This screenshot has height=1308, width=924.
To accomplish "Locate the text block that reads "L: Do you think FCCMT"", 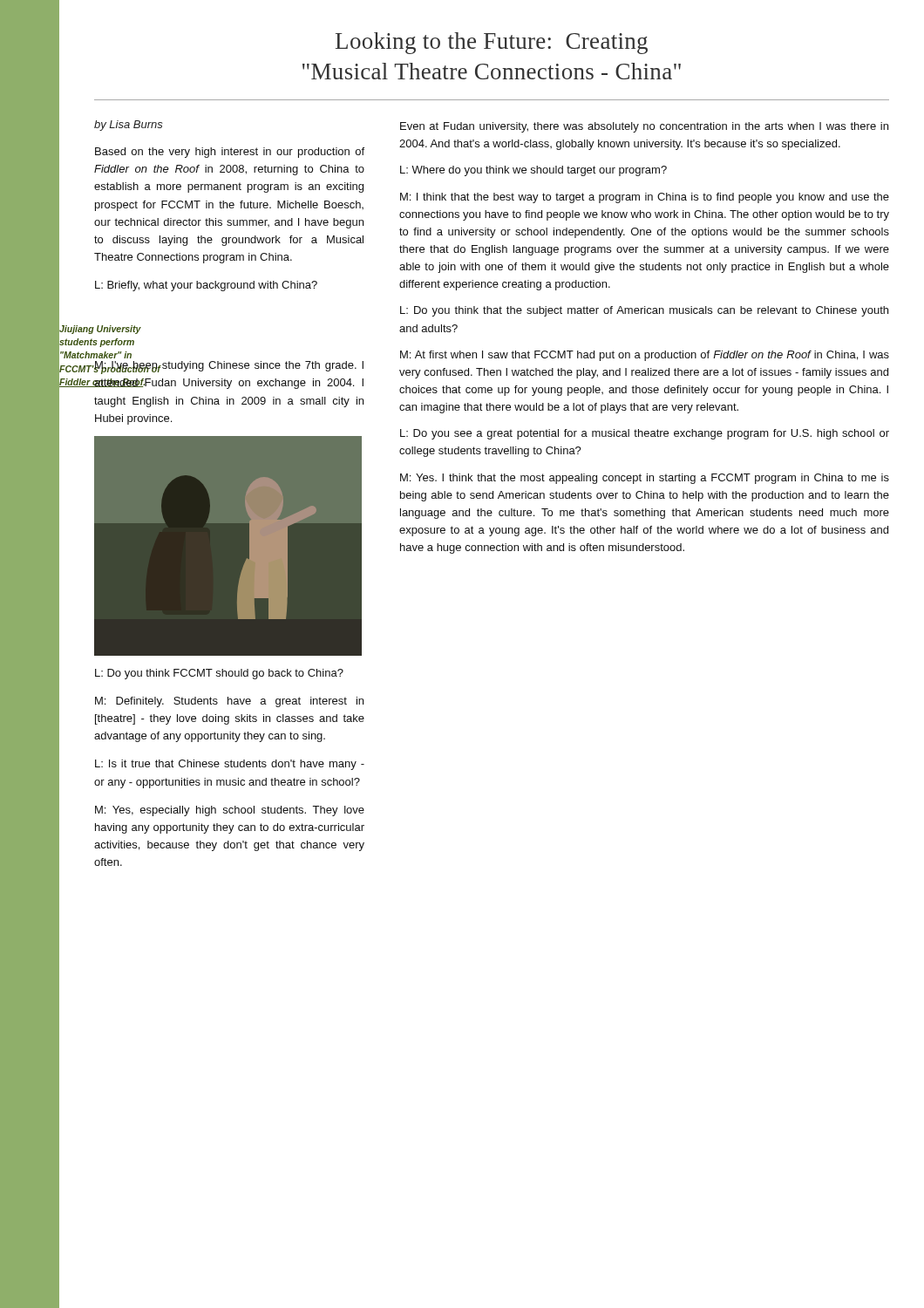I will [219, 673].
